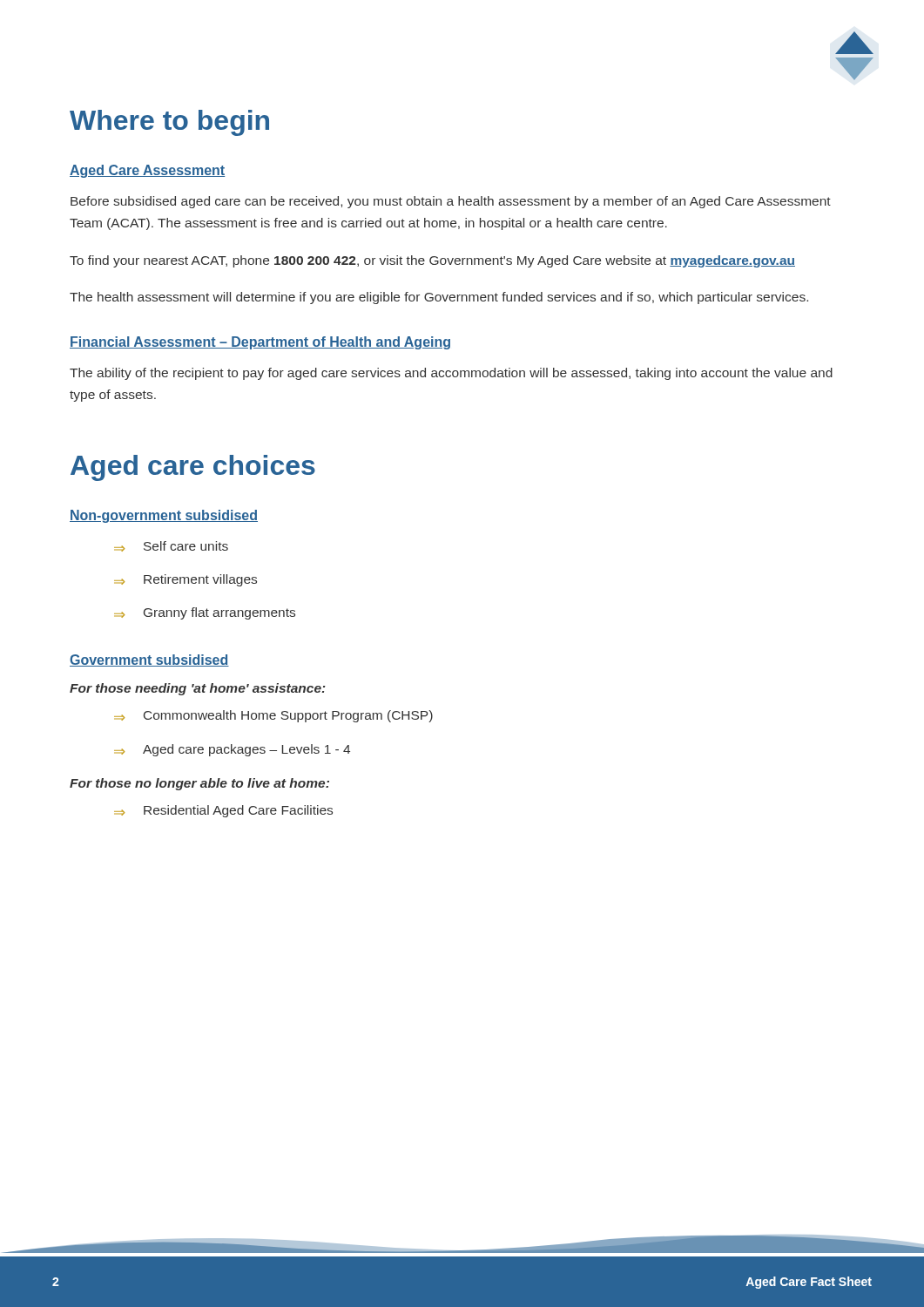Locate the block of text that opens with "The ability of the recipient to pay"

(462, 384)
